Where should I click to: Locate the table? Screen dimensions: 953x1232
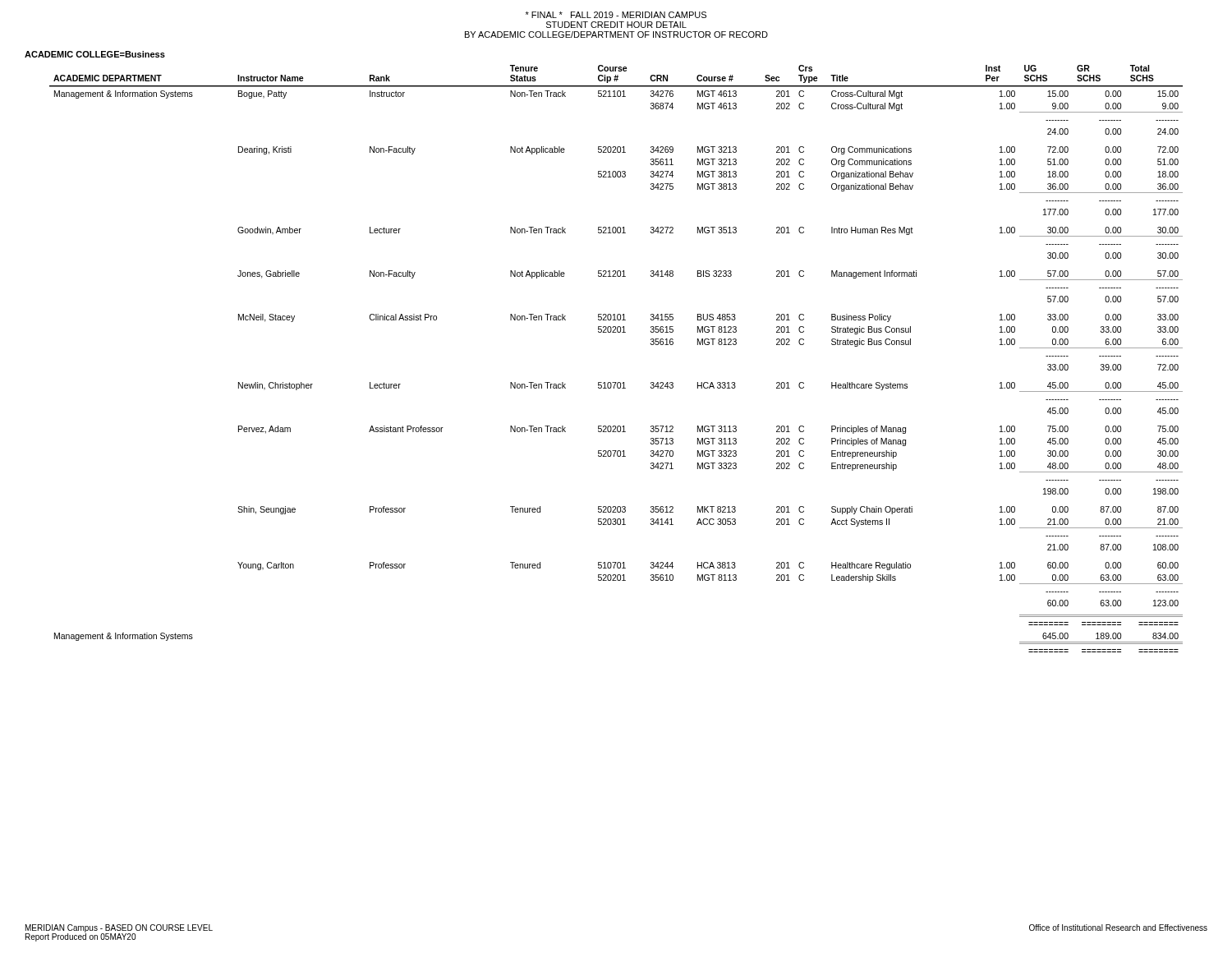[616, 359]
